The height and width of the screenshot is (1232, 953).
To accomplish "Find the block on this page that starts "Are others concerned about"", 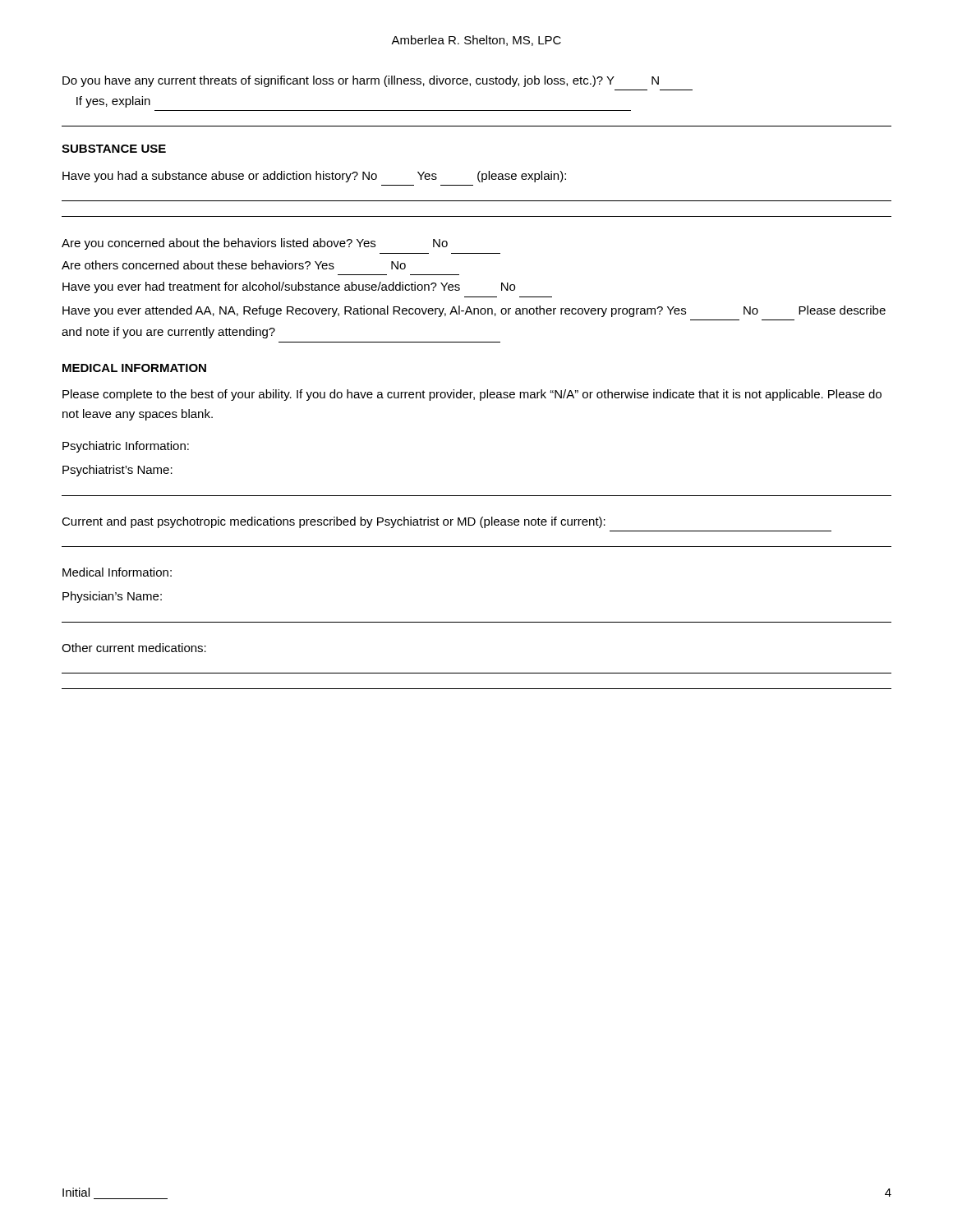I will [260, 264].
